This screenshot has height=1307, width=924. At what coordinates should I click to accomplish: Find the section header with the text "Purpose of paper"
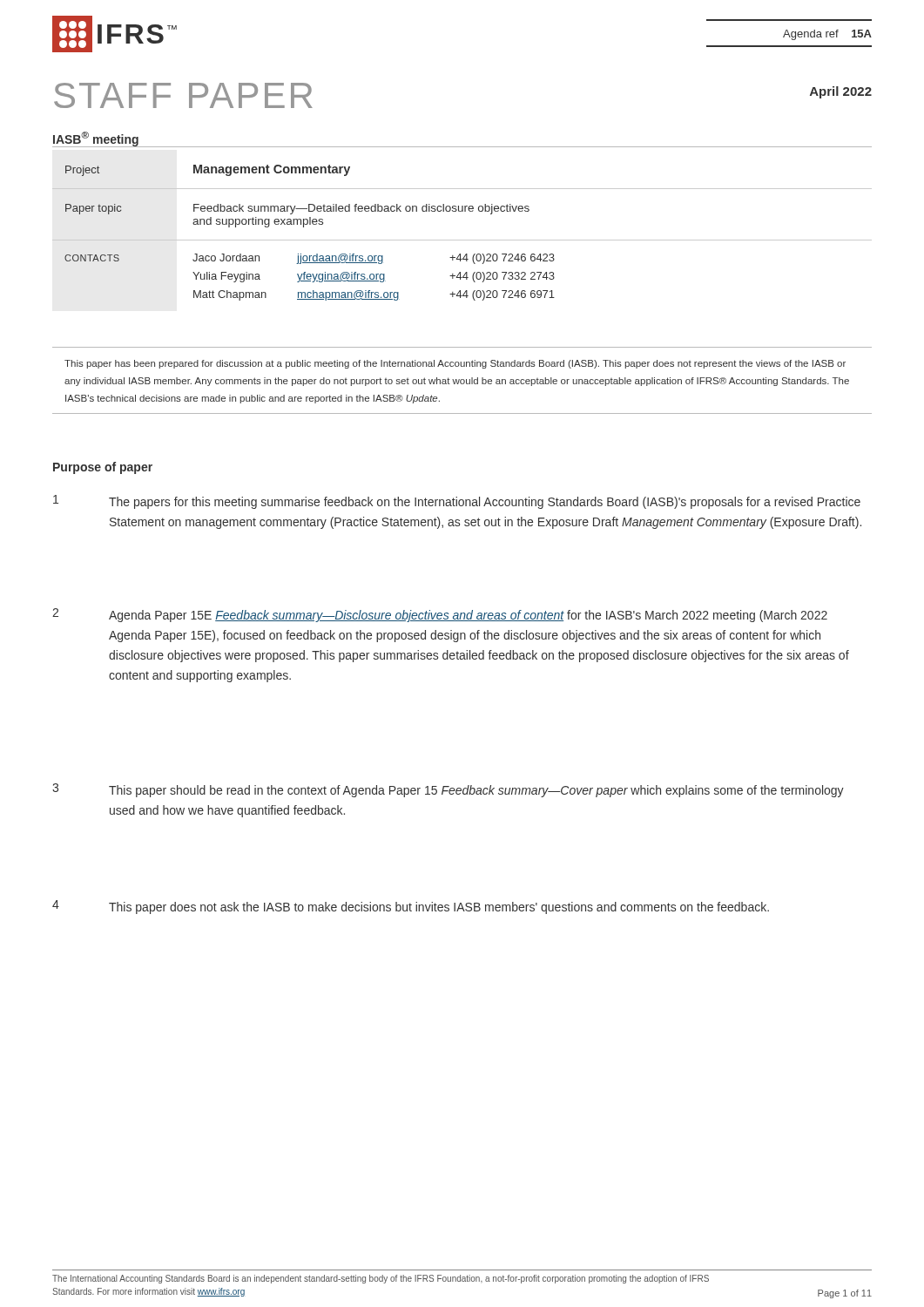102,467
